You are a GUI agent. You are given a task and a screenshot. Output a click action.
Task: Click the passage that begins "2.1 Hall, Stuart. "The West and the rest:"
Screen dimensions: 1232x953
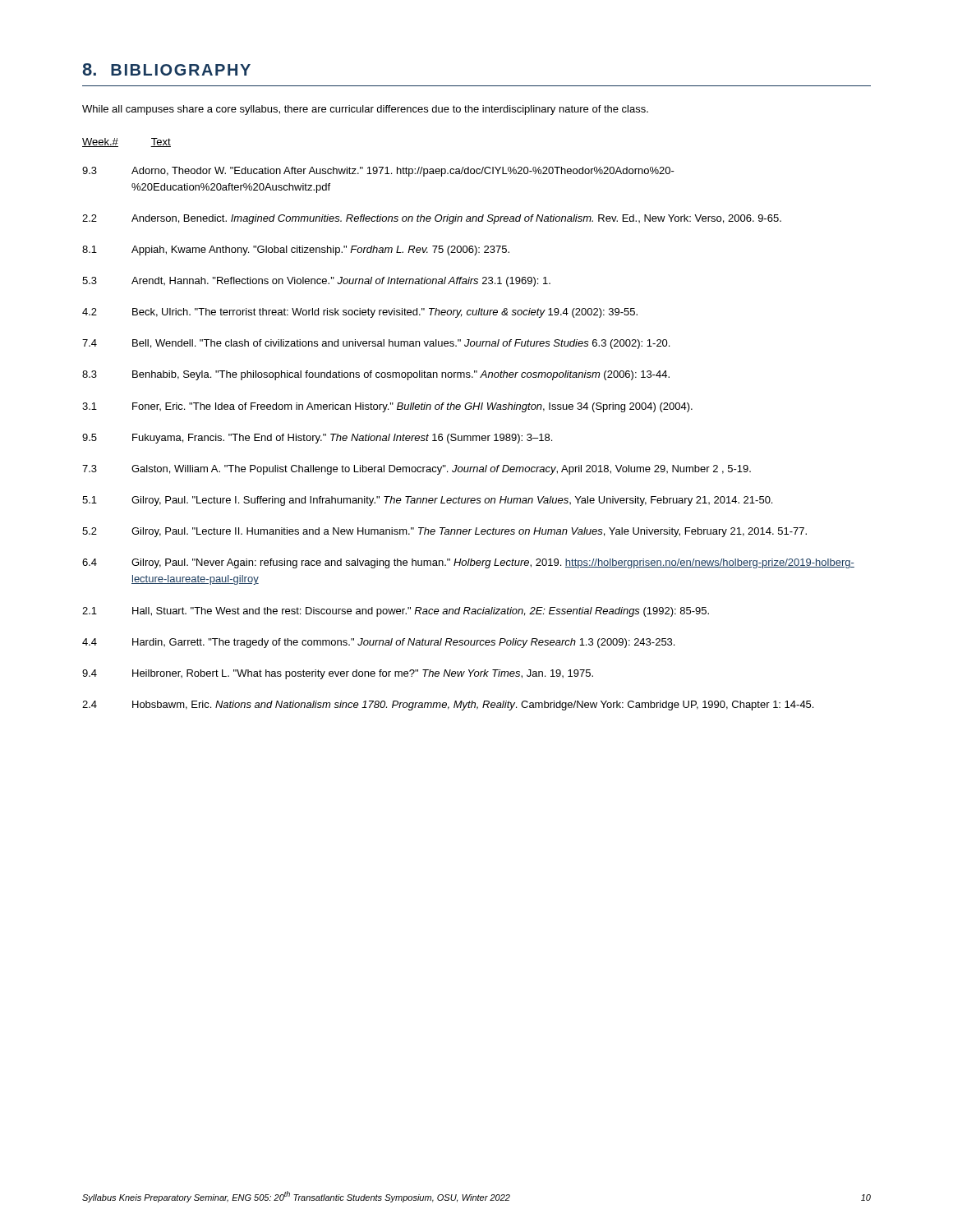point(476,611)
